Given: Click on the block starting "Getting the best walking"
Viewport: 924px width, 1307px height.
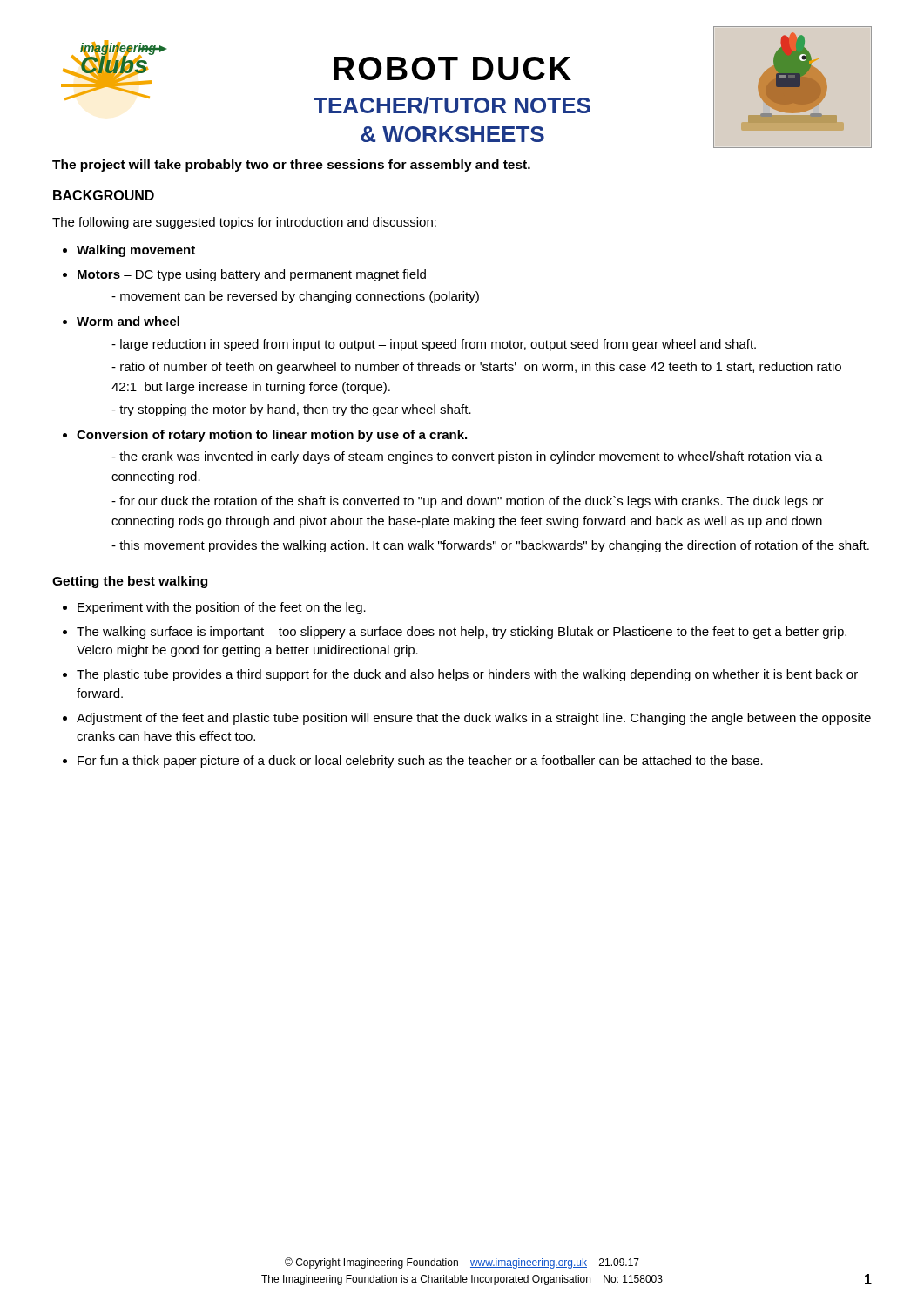Looking at the screenshot, I should point(130,581).
